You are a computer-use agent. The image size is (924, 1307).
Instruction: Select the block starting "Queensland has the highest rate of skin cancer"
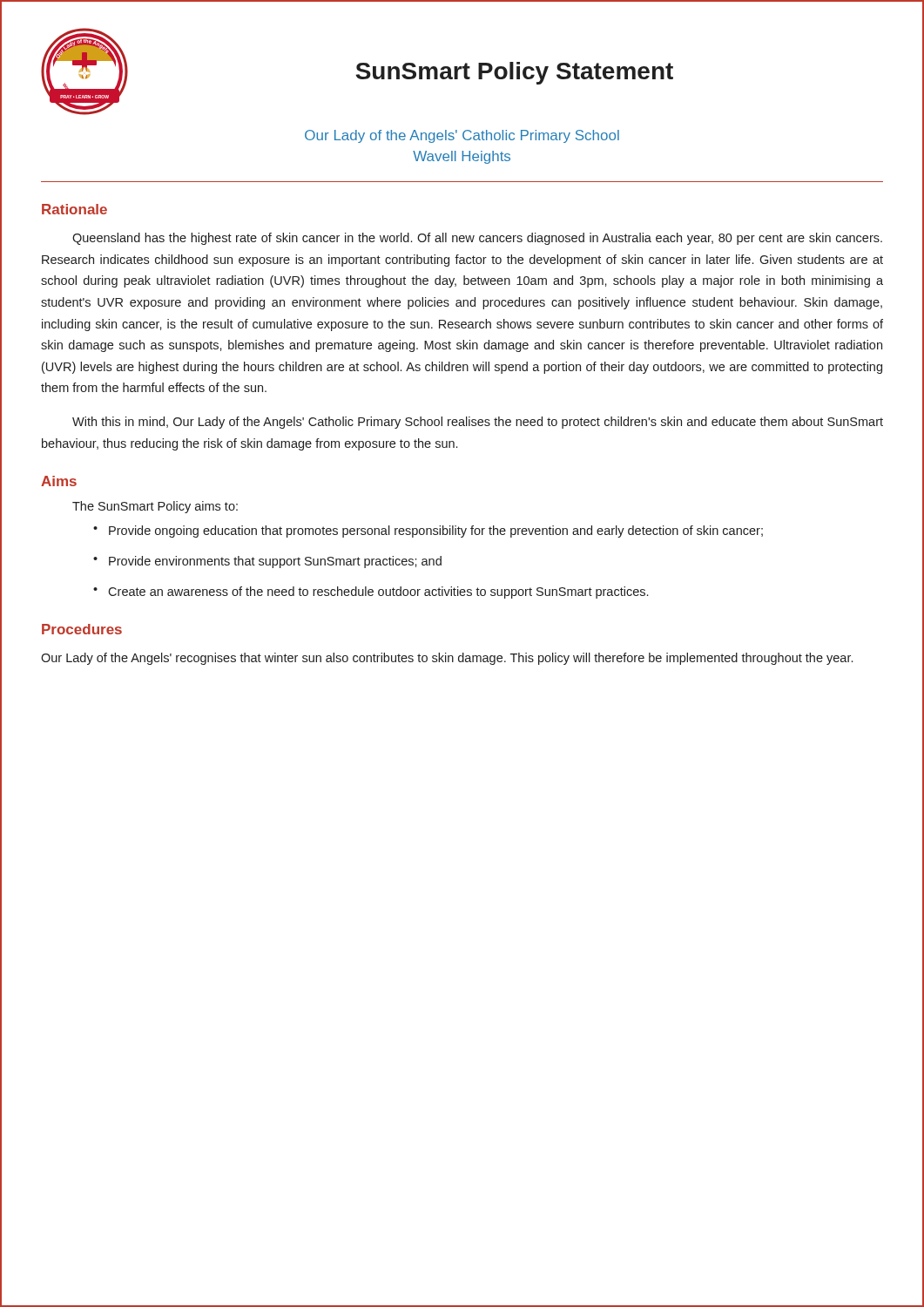pos(462,313)
